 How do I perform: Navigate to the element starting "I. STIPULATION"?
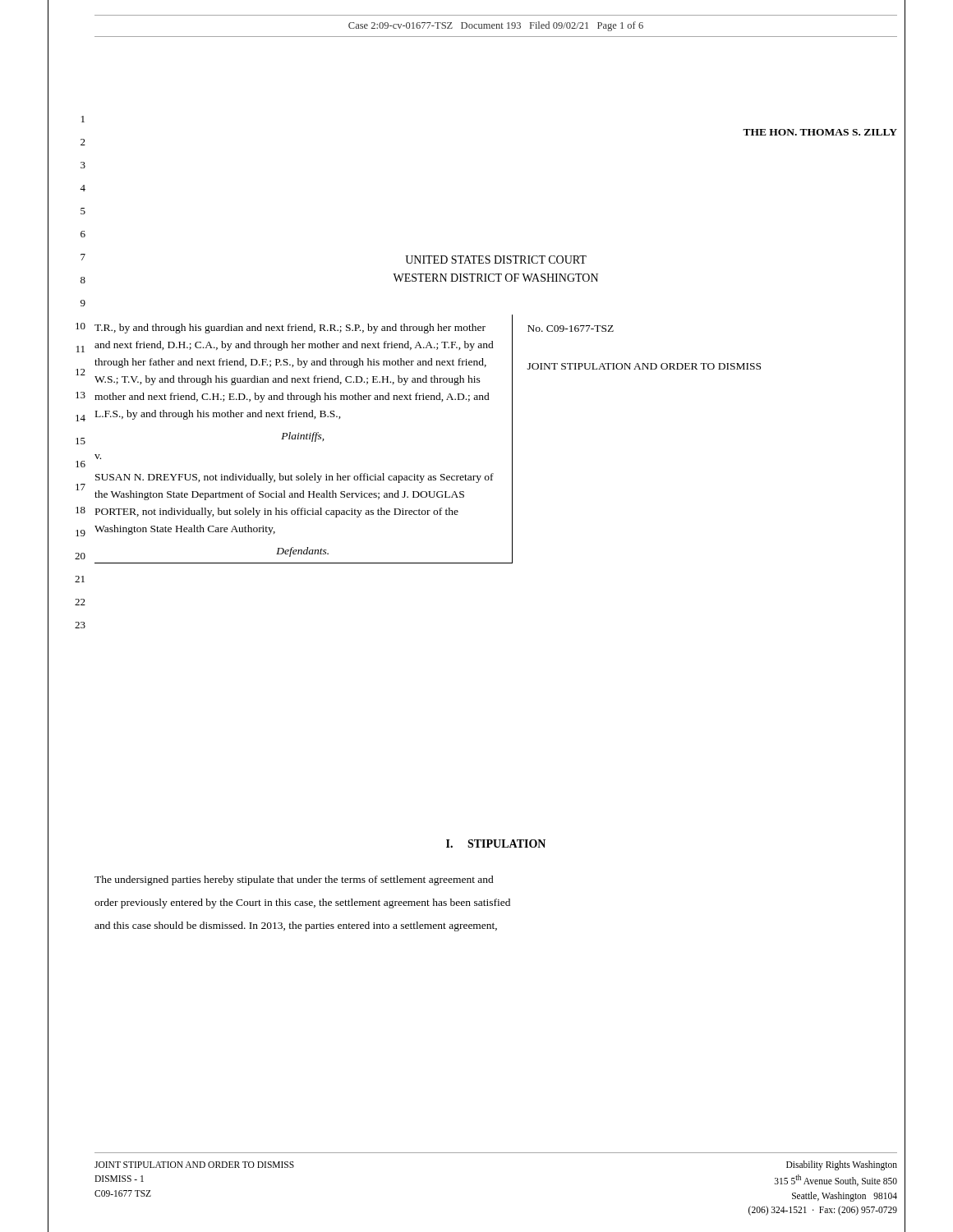tap(496, 844)
